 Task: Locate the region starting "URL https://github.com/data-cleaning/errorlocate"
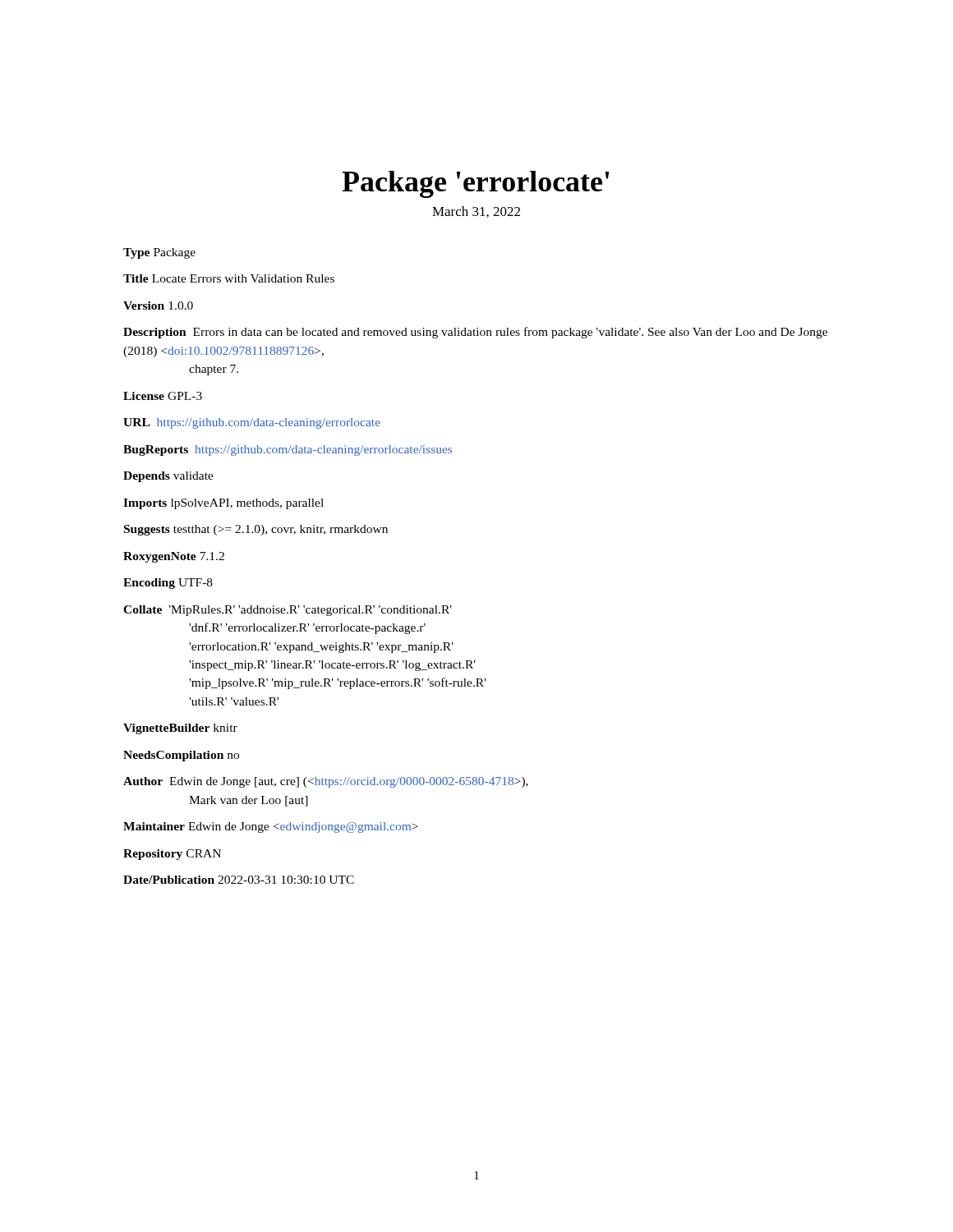(x=252, y=422)
